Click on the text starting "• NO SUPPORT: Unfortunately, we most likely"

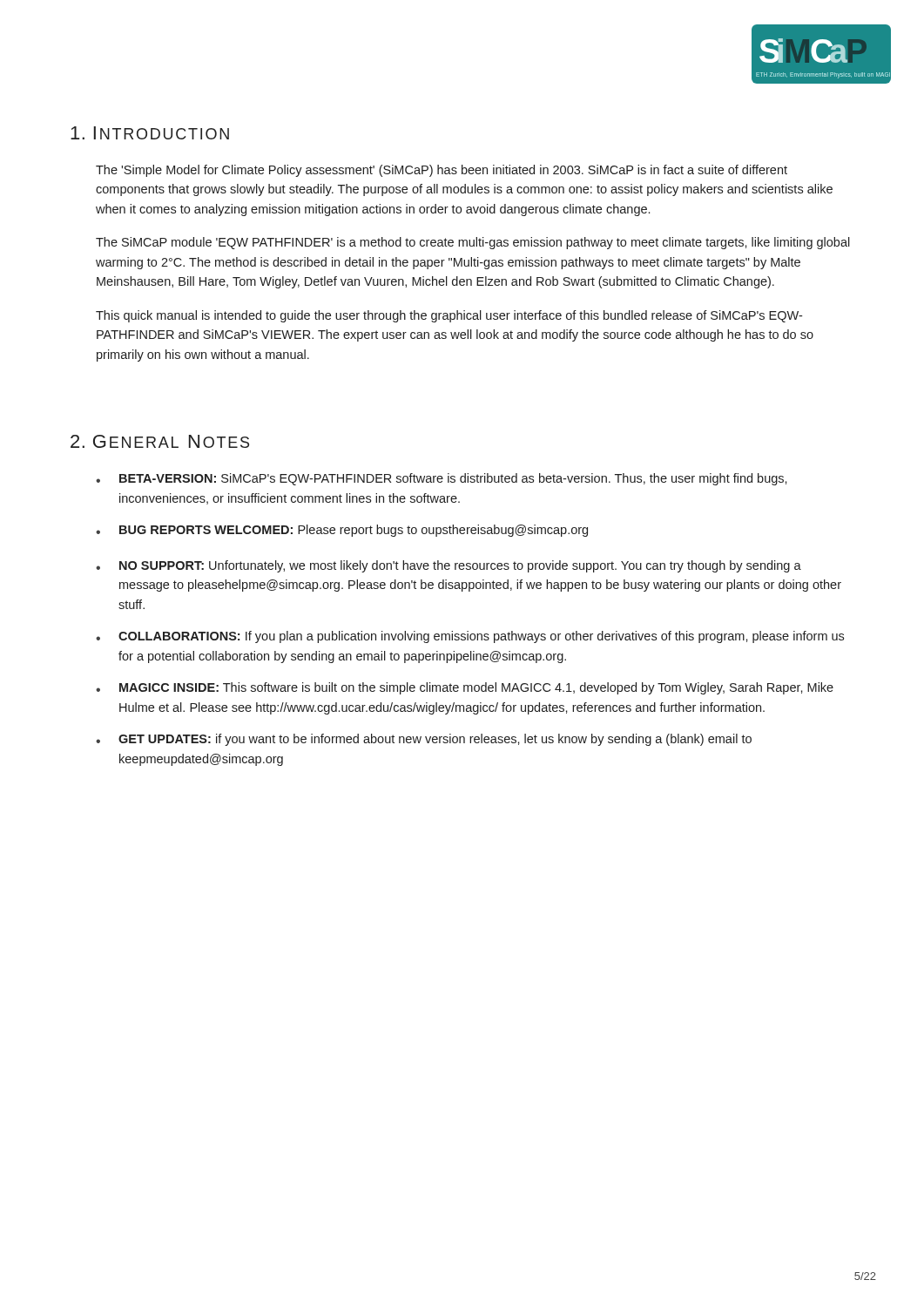coord(475,585)
